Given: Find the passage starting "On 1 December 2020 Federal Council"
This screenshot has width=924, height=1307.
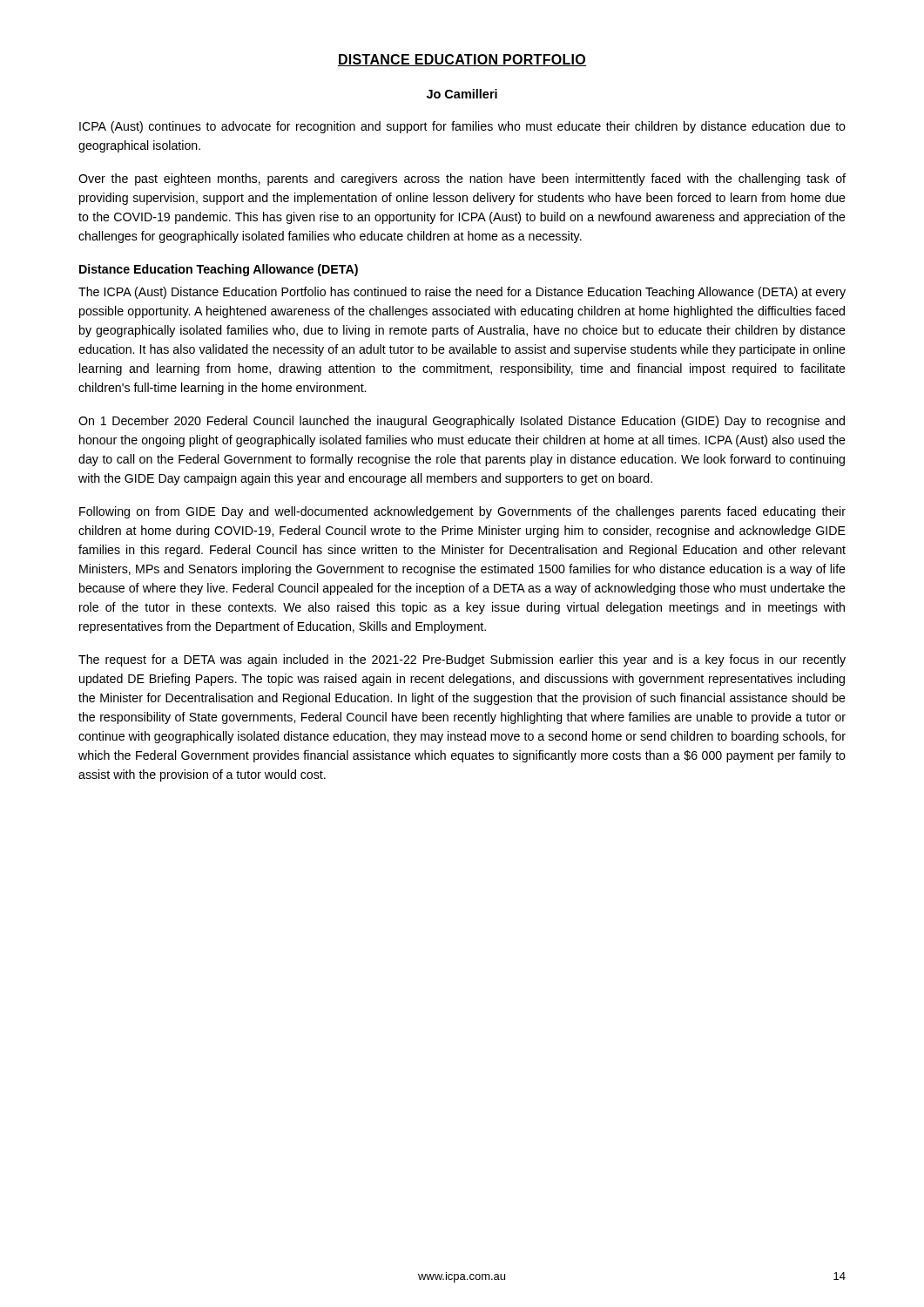Looking at the screenshot, I should 462,450.
